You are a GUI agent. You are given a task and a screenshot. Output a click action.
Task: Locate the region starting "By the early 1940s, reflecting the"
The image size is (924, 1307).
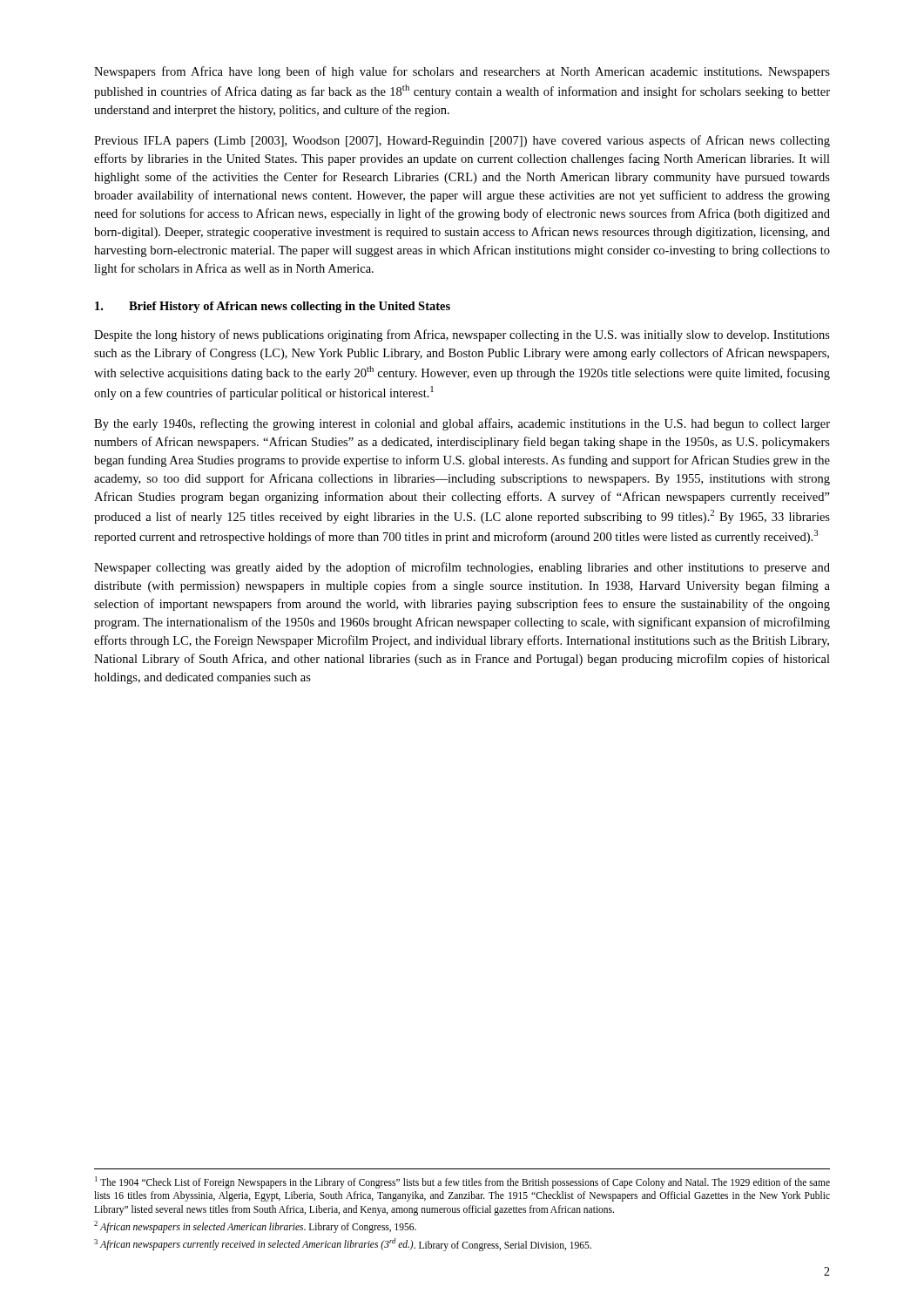(x=462, y=480)
